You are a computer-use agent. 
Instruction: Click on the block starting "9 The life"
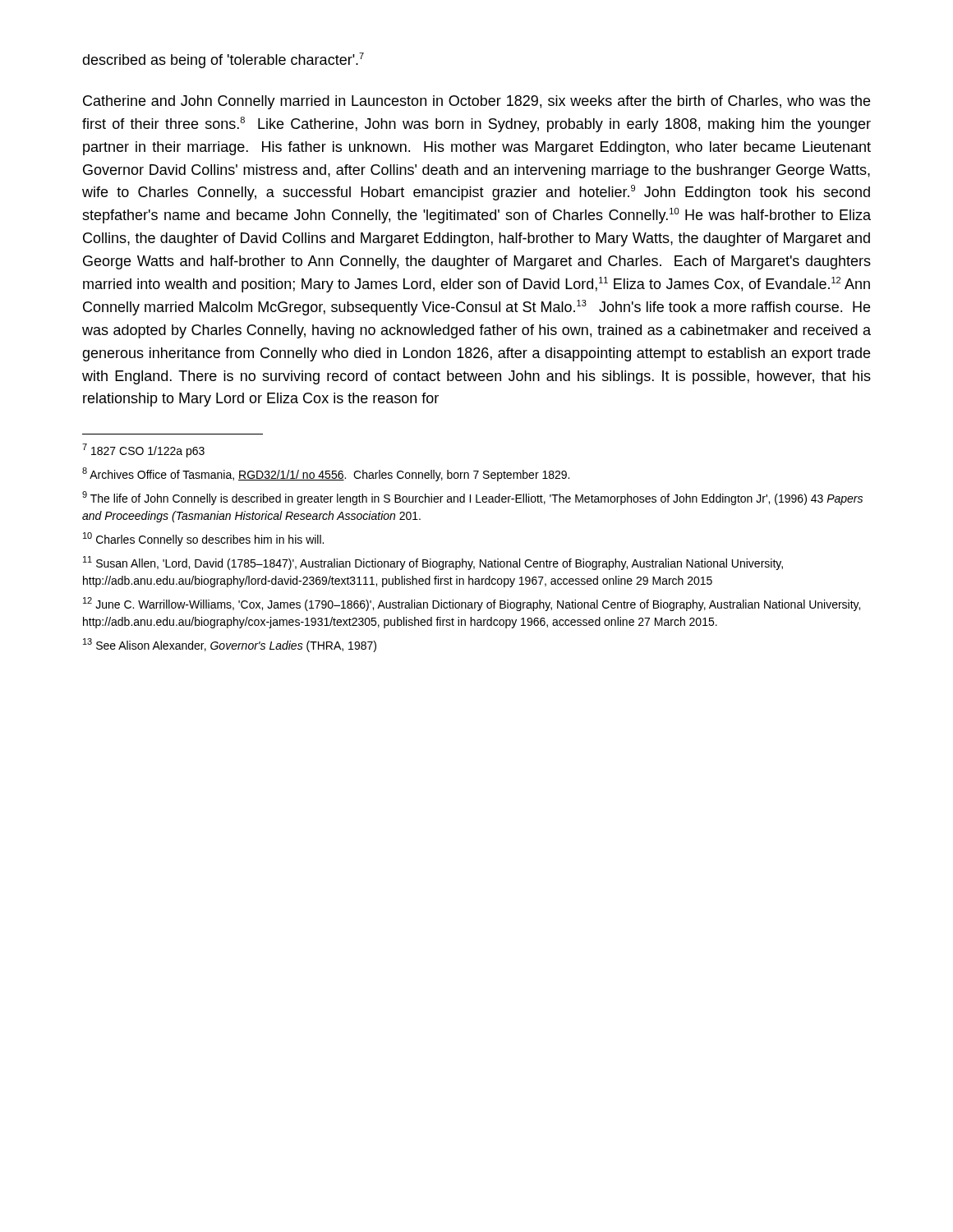pyautogui.click(x=473, y=507)
